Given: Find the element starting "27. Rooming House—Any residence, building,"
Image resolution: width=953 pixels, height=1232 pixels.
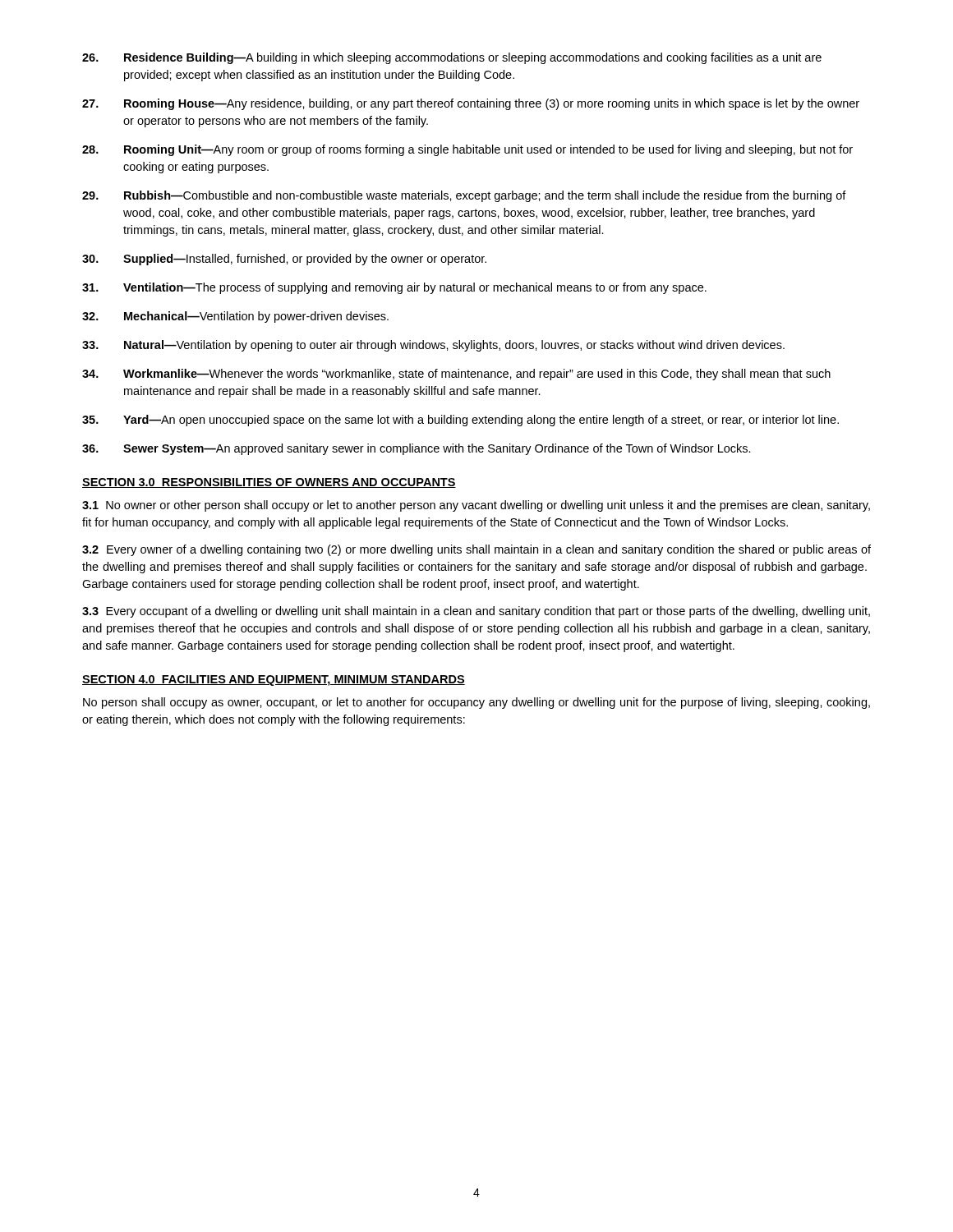Looking at the screenshot, I should (x=476, y=113).
